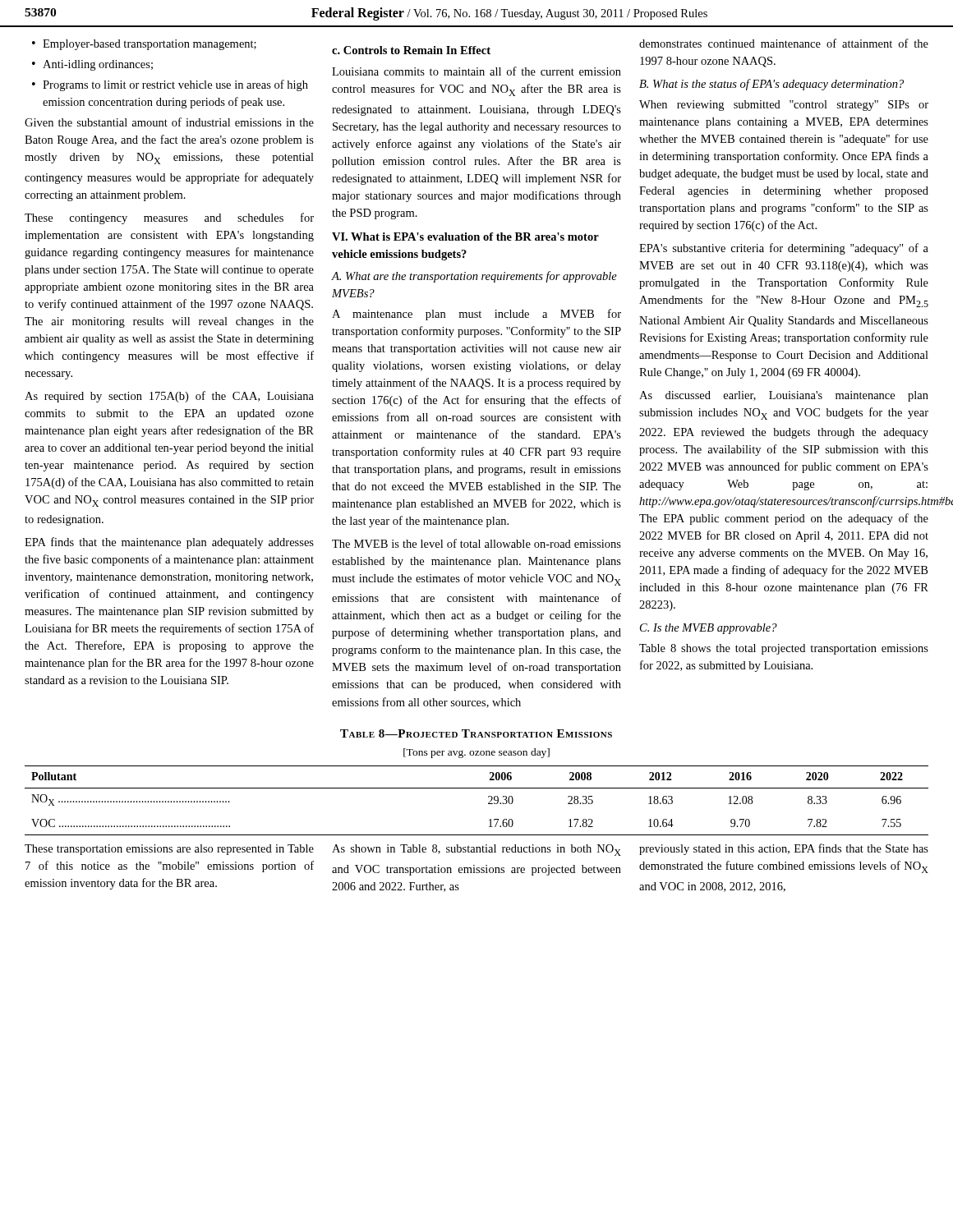Click on the element starting "Given the substantial amount of industrial emissions"
The height and width of the screenshot is (1232, 953).
coord(169,159)
